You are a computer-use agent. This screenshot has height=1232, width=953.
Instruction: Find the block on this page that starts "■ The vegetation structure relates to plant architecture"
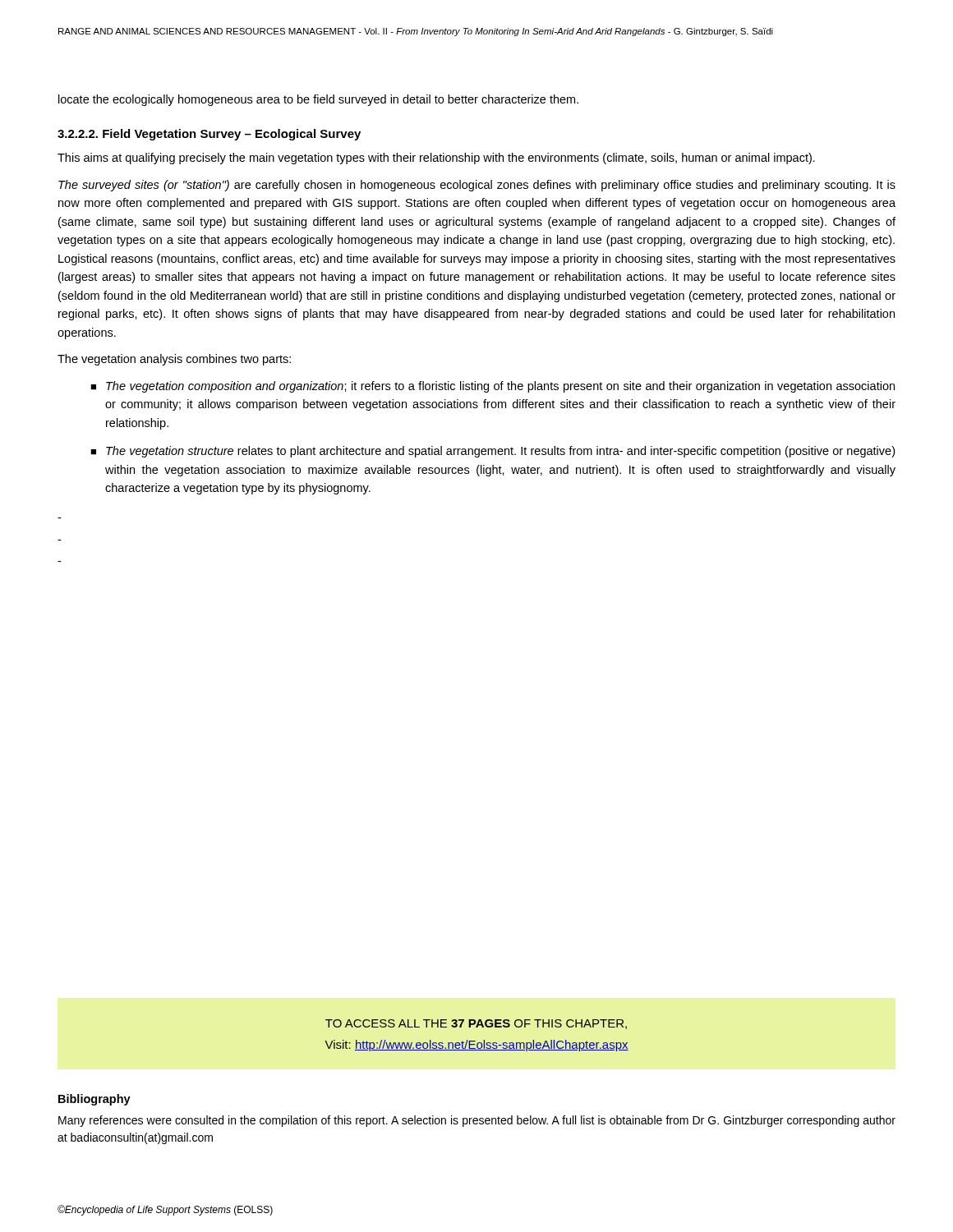493,470
